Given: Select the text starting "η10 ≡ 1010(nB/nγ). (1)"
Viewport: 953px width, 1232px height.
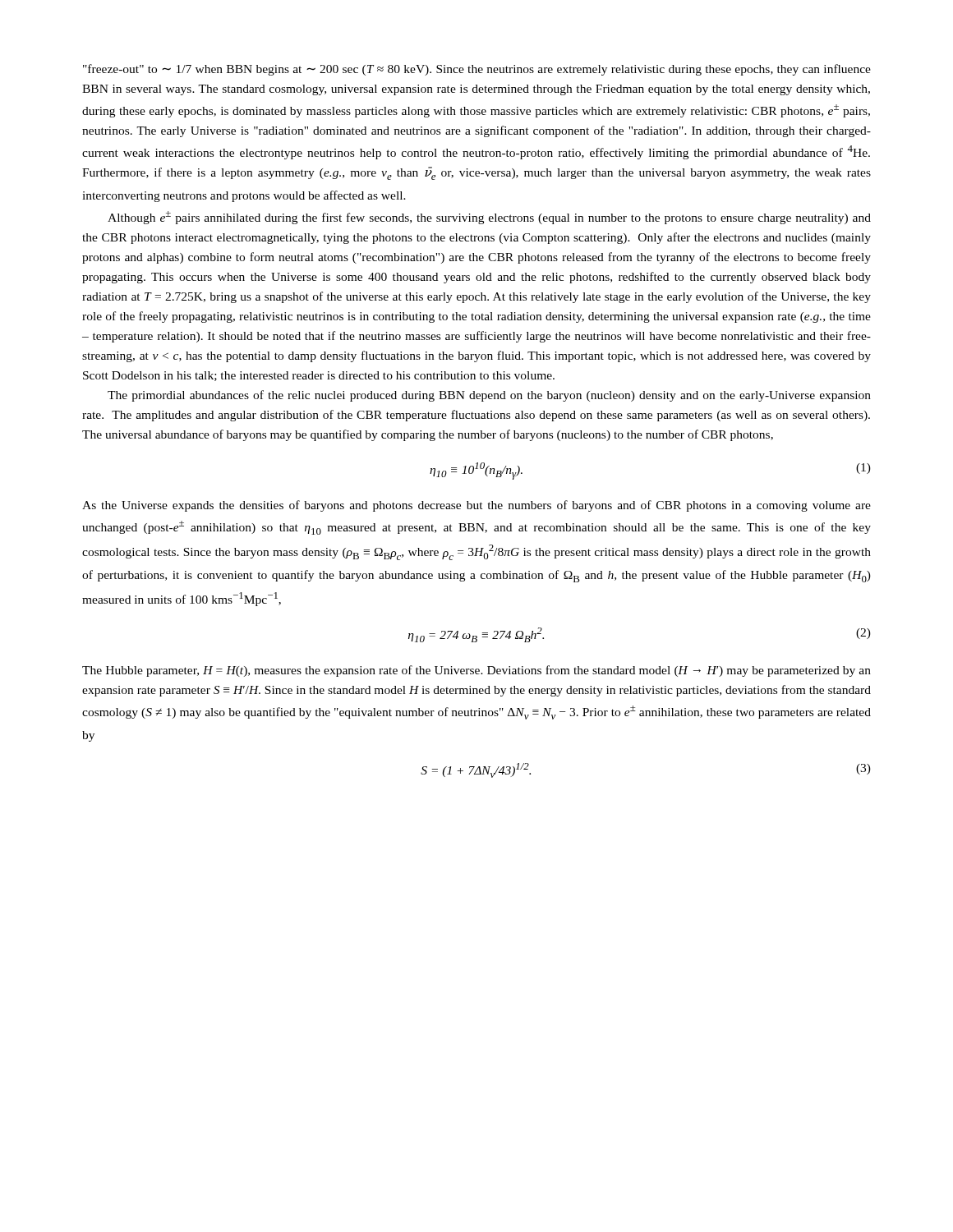Looking at the screenshot, I should (470, 471).
